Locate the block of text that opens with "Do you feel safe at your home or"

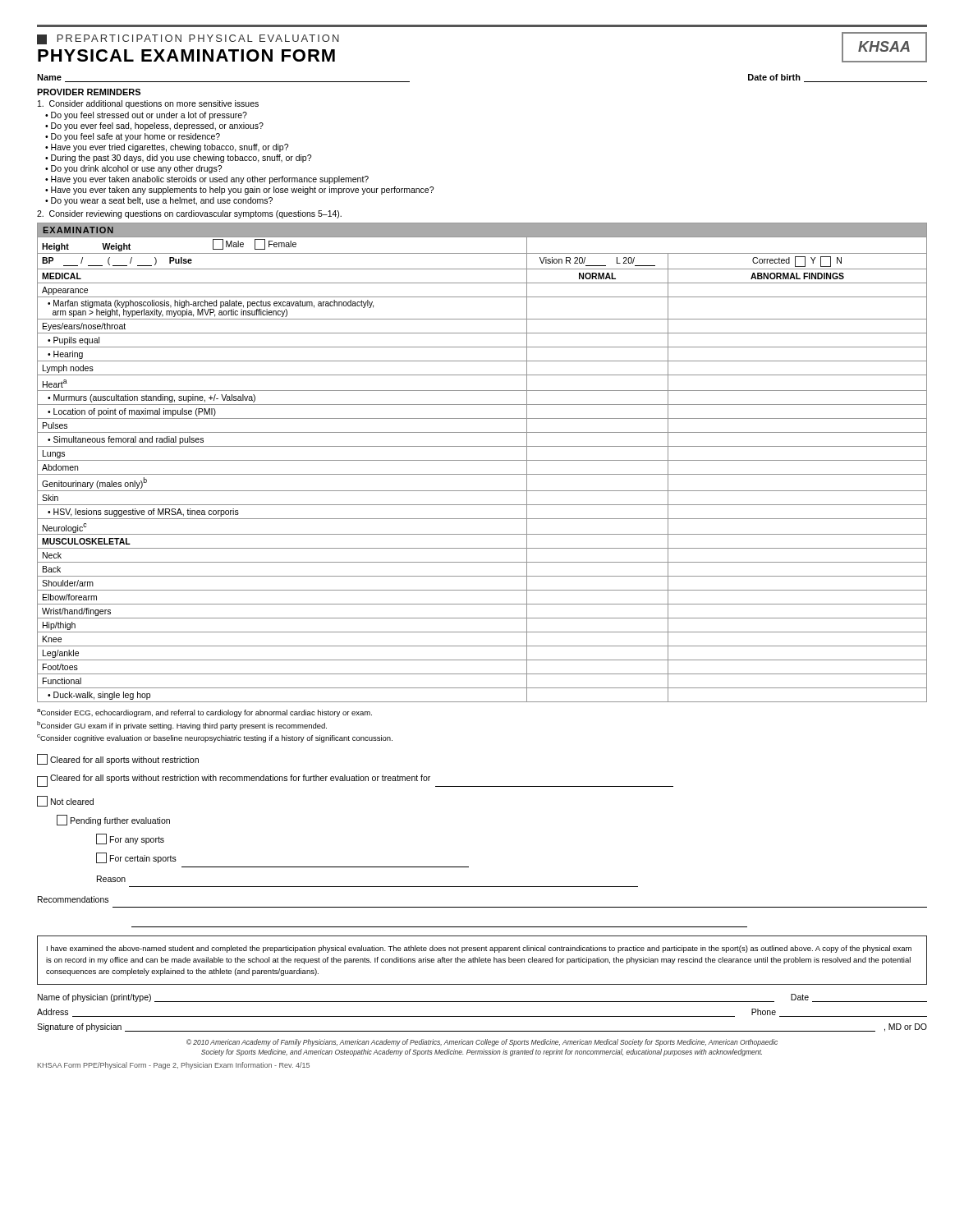tap(135, 136)
